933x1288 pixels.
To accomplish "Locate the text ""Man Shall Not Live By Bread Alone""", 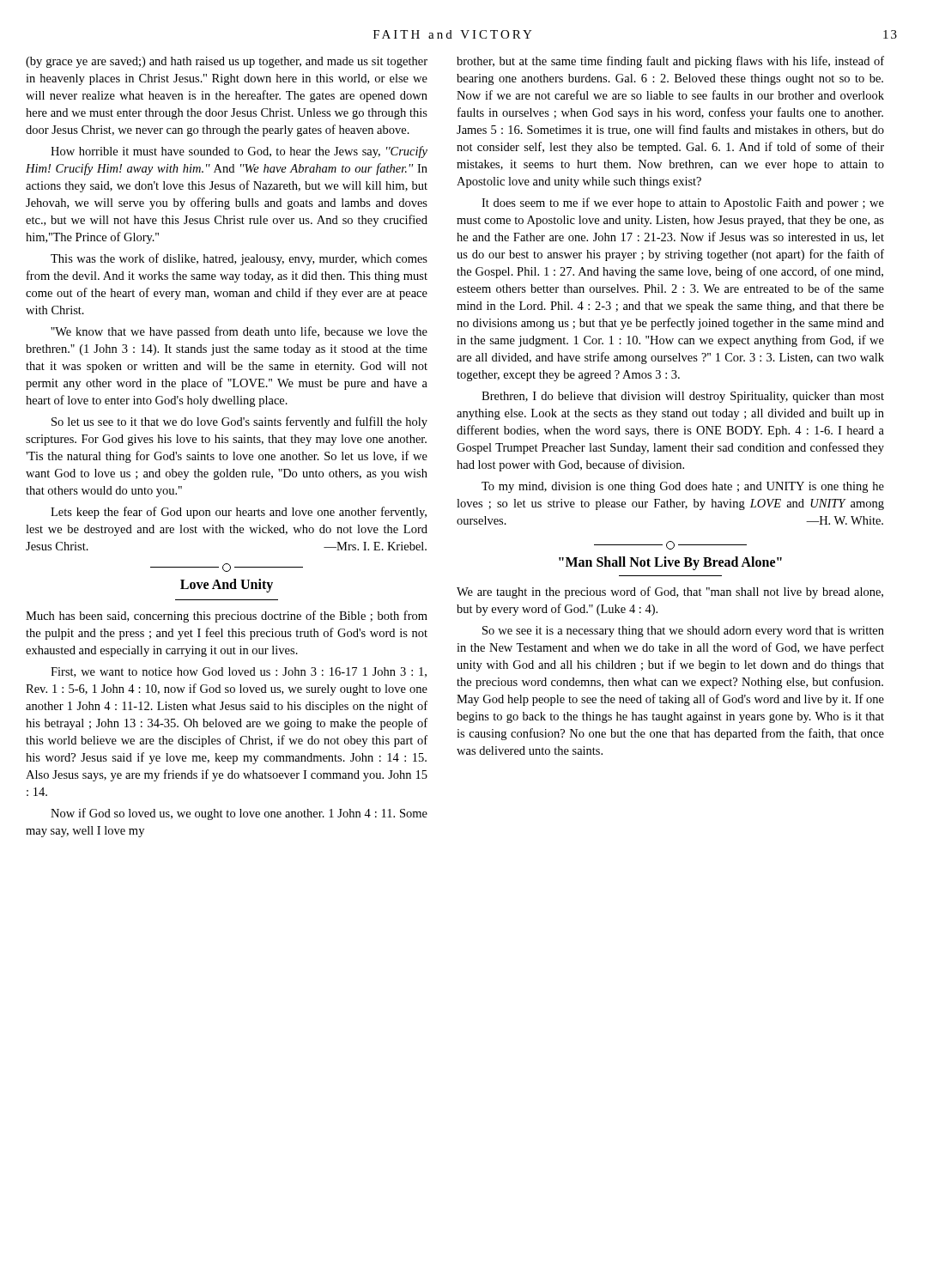I will [x=670, y=562].
